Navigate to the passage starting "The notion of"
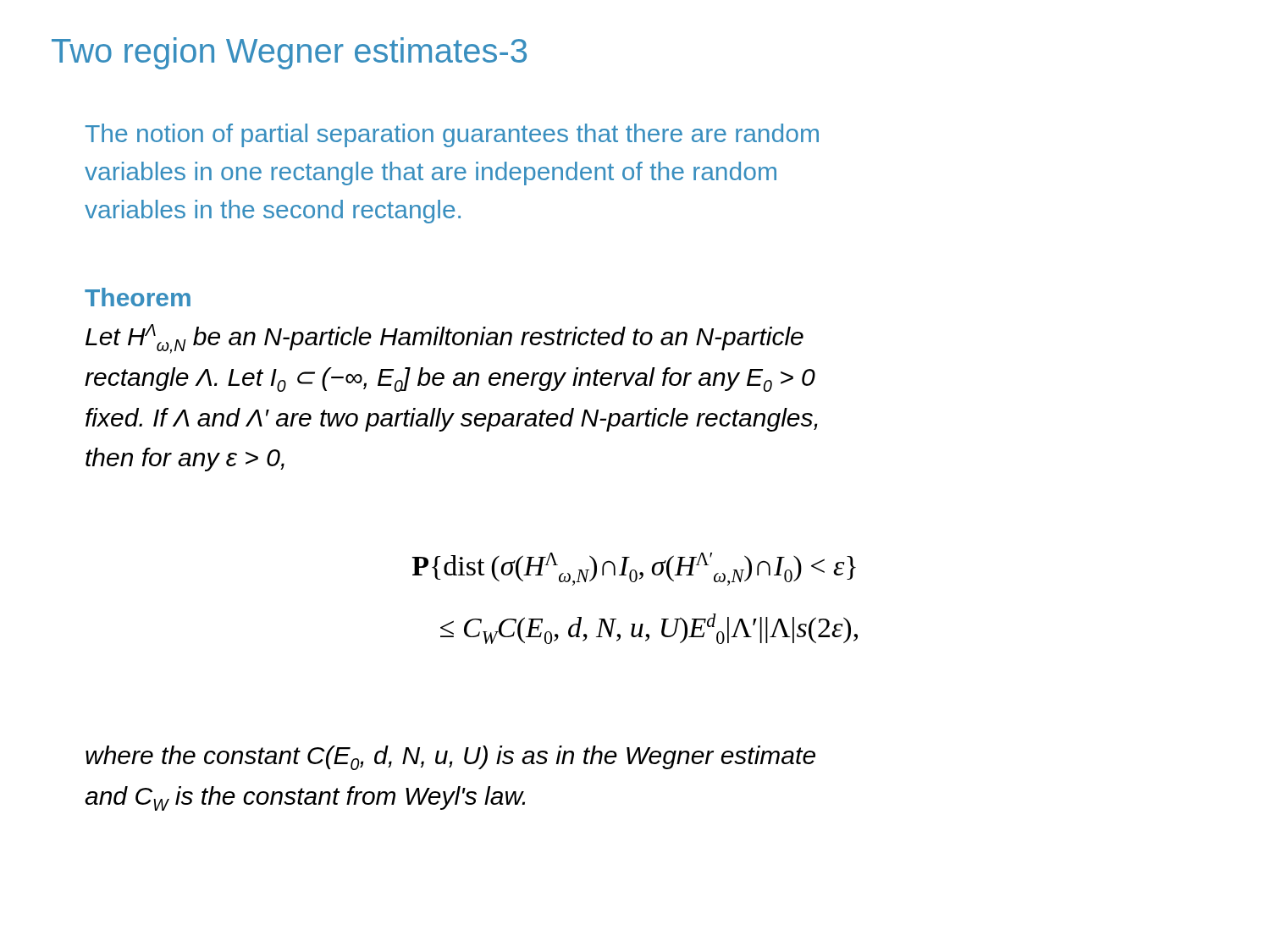This screenshot has width=1270, height=952. (x=453, y=171)
